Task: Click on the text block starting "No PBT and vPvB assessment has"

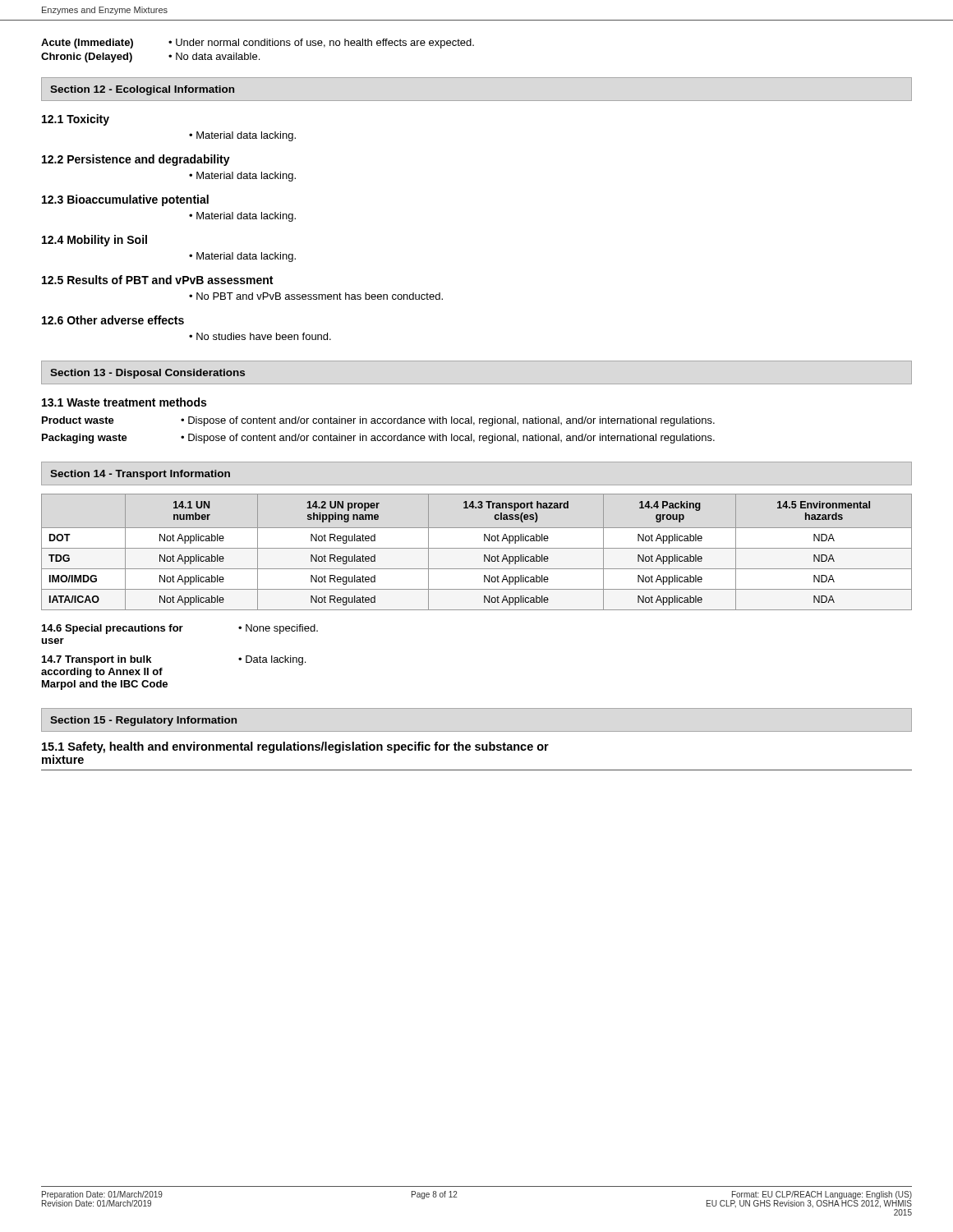Action: pos(320,296)
